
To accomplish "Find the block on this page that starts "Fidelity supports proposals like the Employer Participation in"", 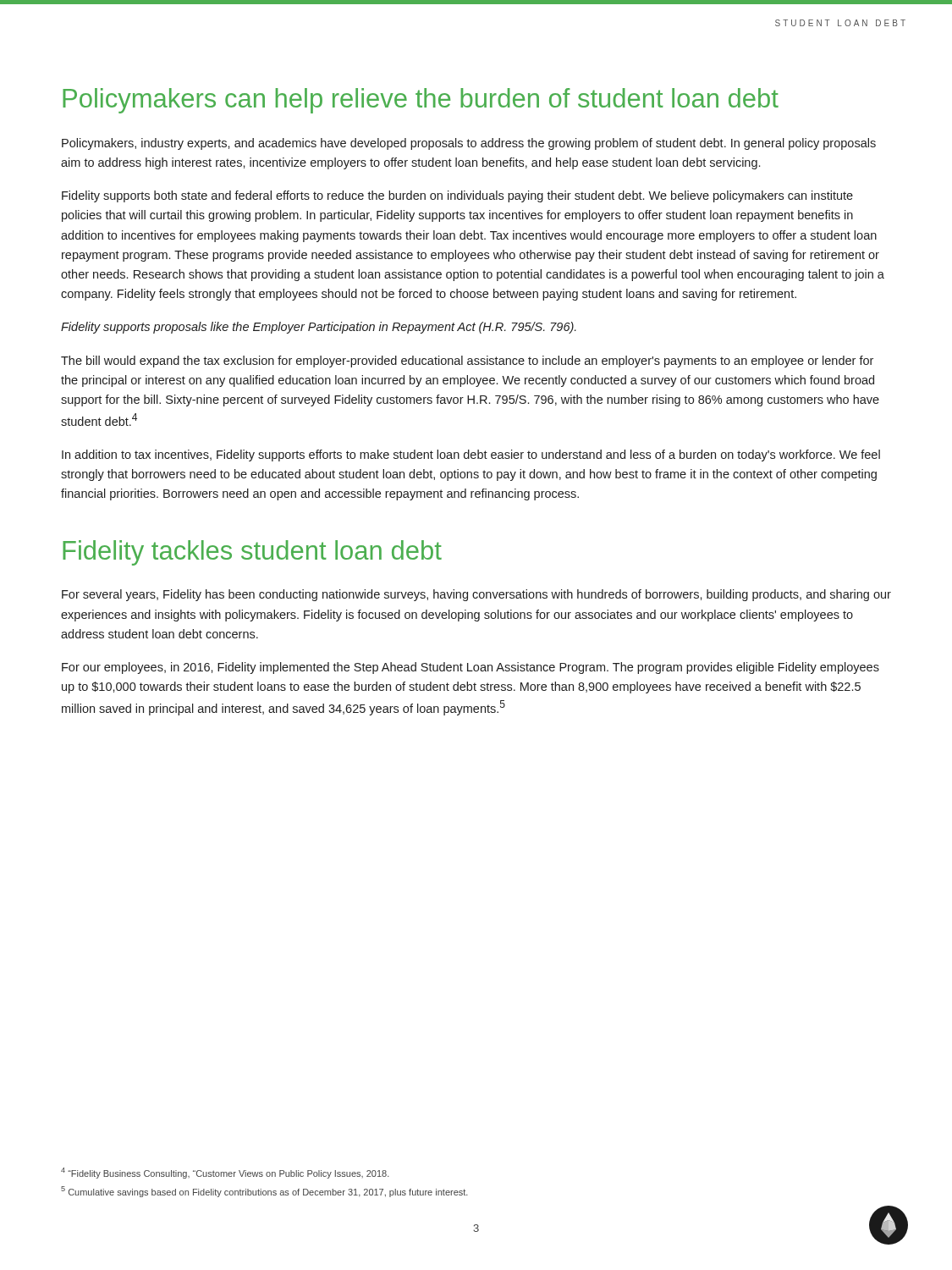I will [x=476, y=328].
